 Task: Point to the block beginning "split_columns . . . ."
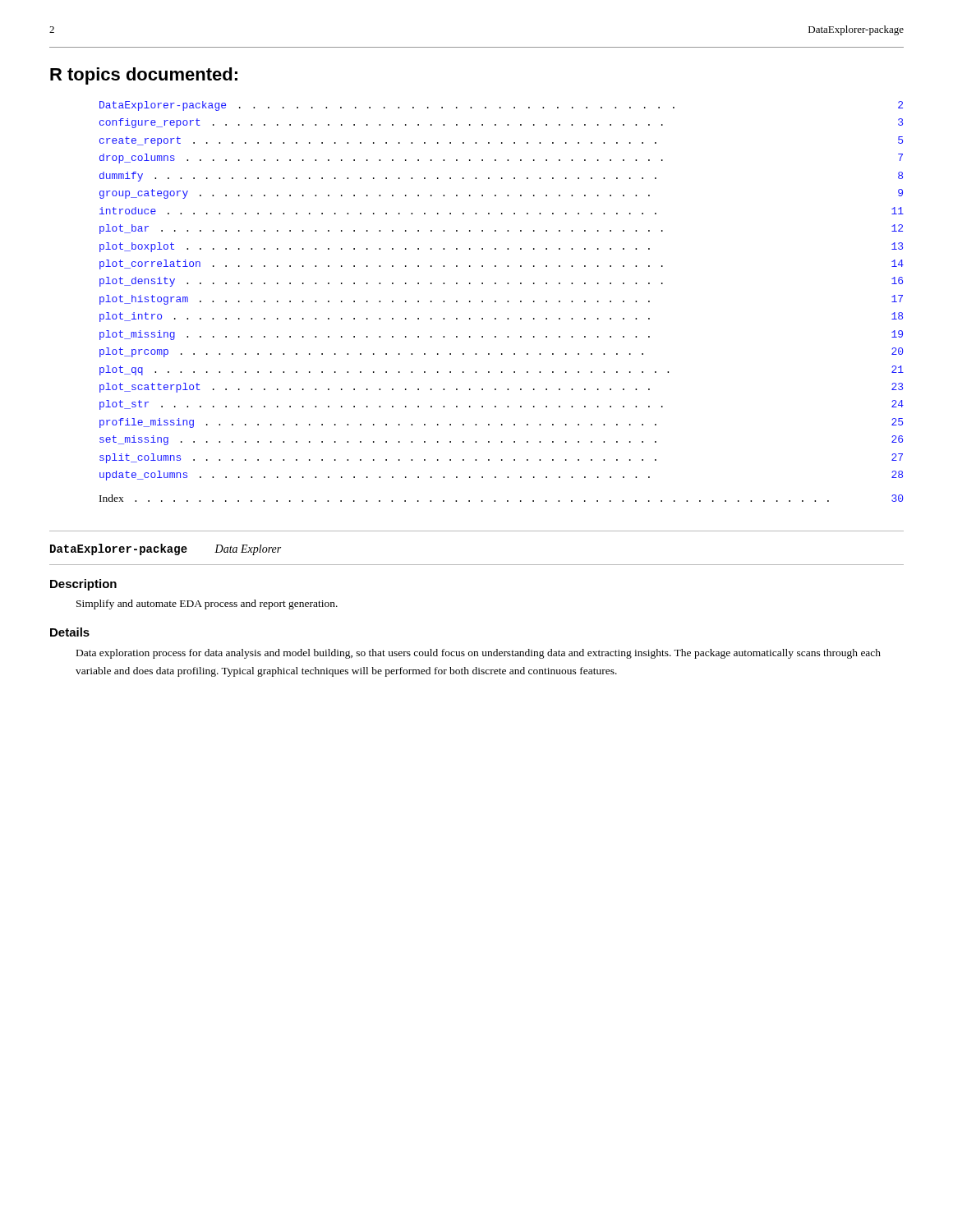(x=501, y=458)
